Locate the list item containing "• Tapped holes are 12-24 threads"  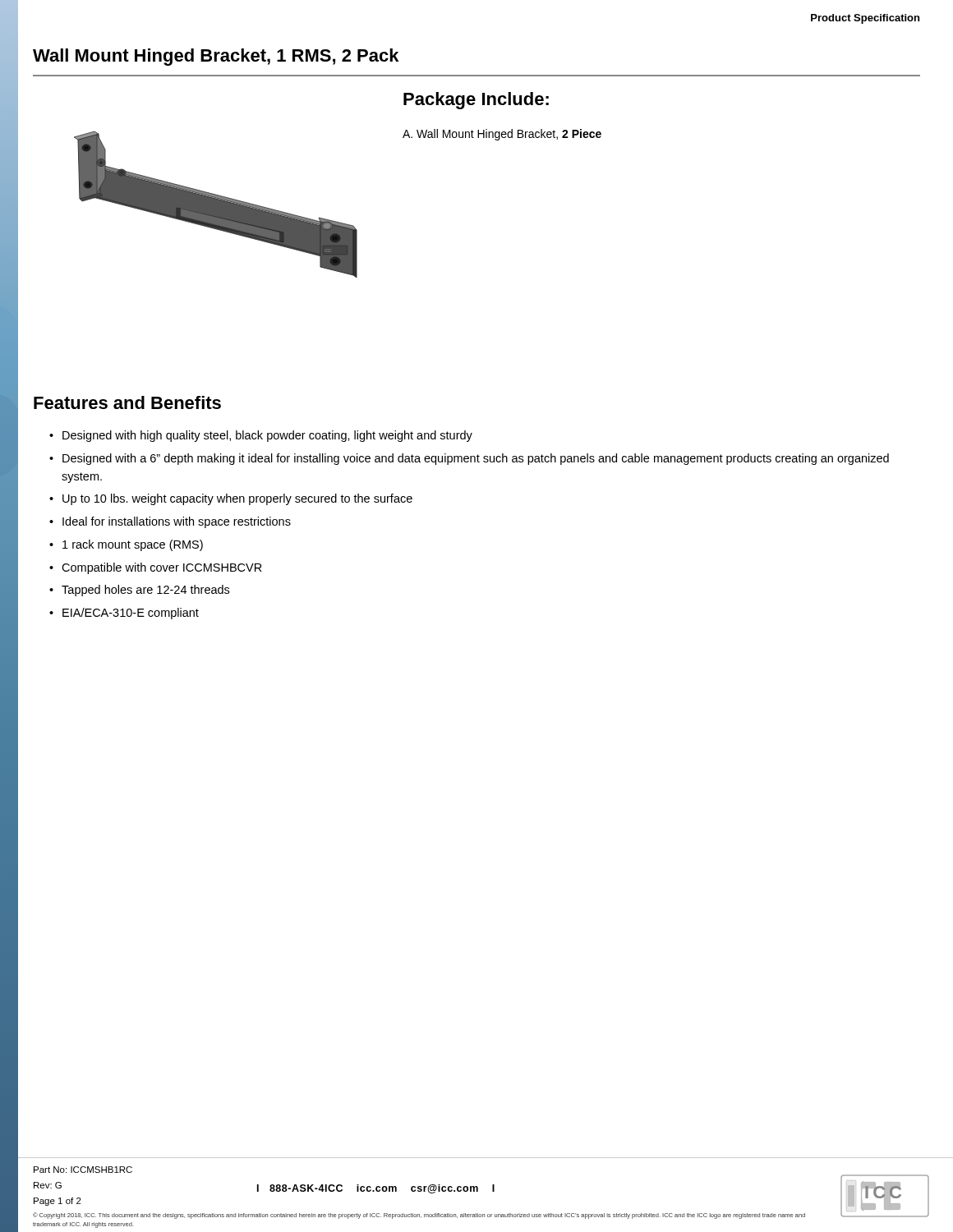coord(140,591)
